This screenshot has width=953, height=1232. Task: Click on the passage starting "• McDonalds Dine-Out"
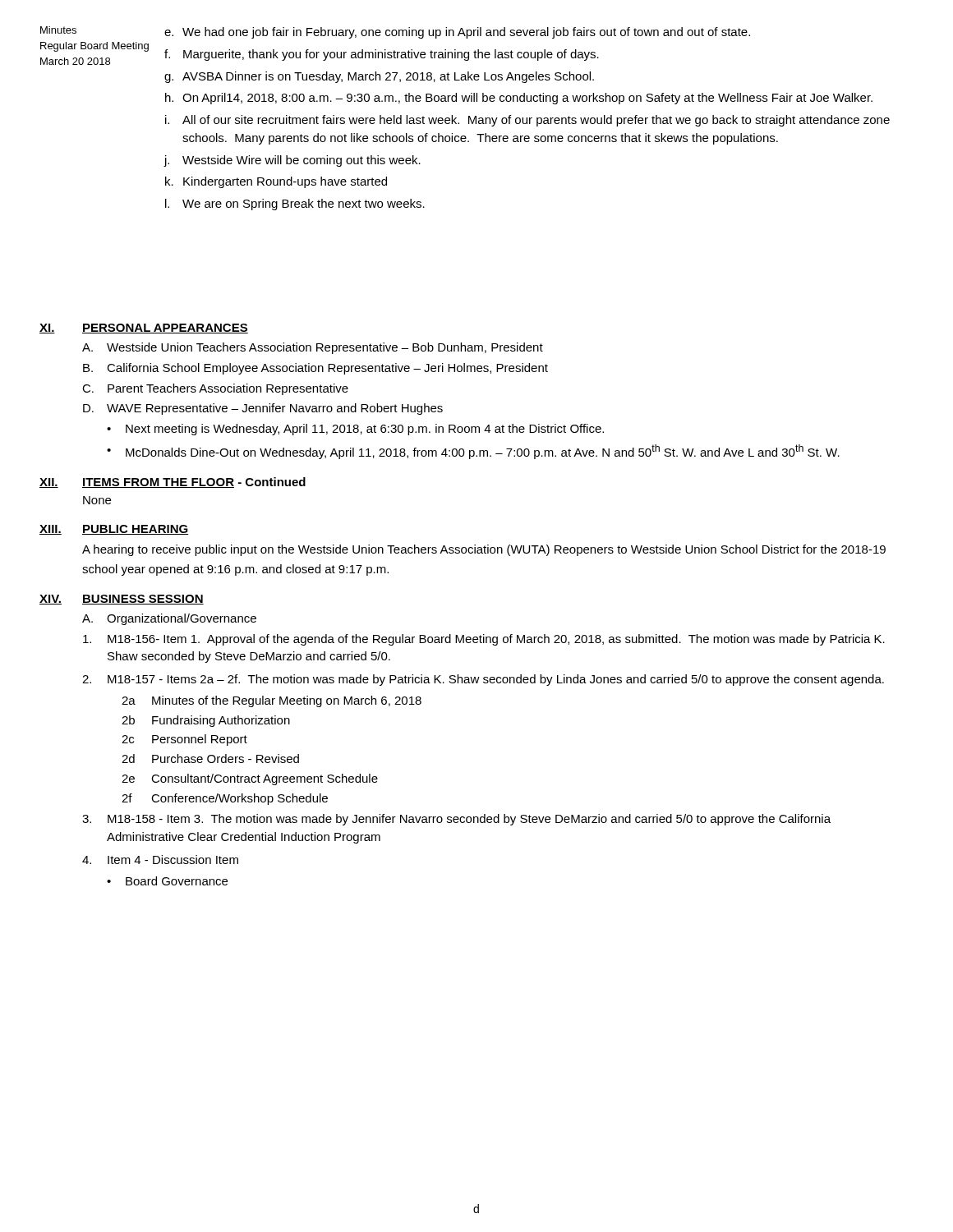[505, 451]
